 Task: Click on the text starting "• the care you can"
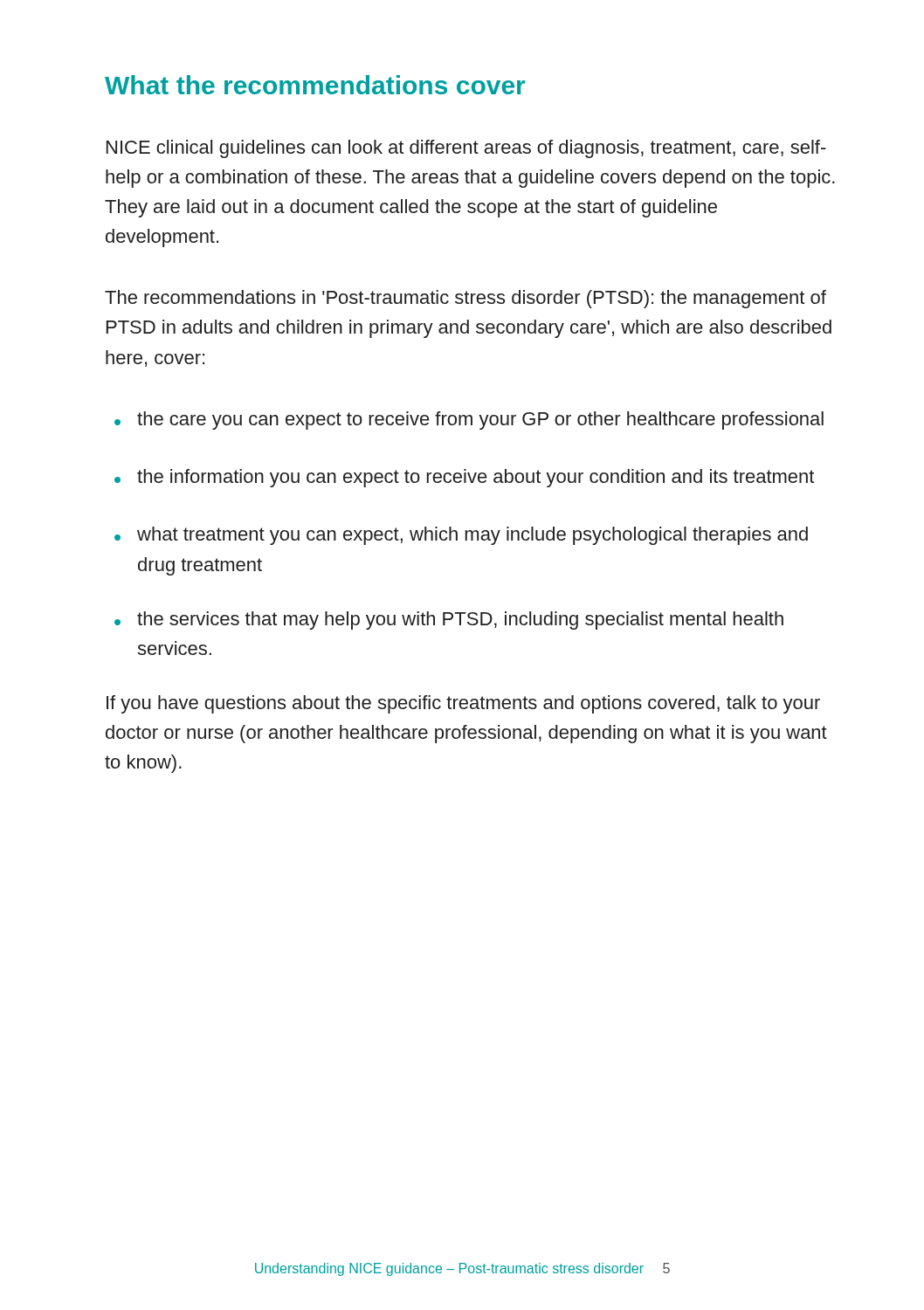[x=475, y=421]
